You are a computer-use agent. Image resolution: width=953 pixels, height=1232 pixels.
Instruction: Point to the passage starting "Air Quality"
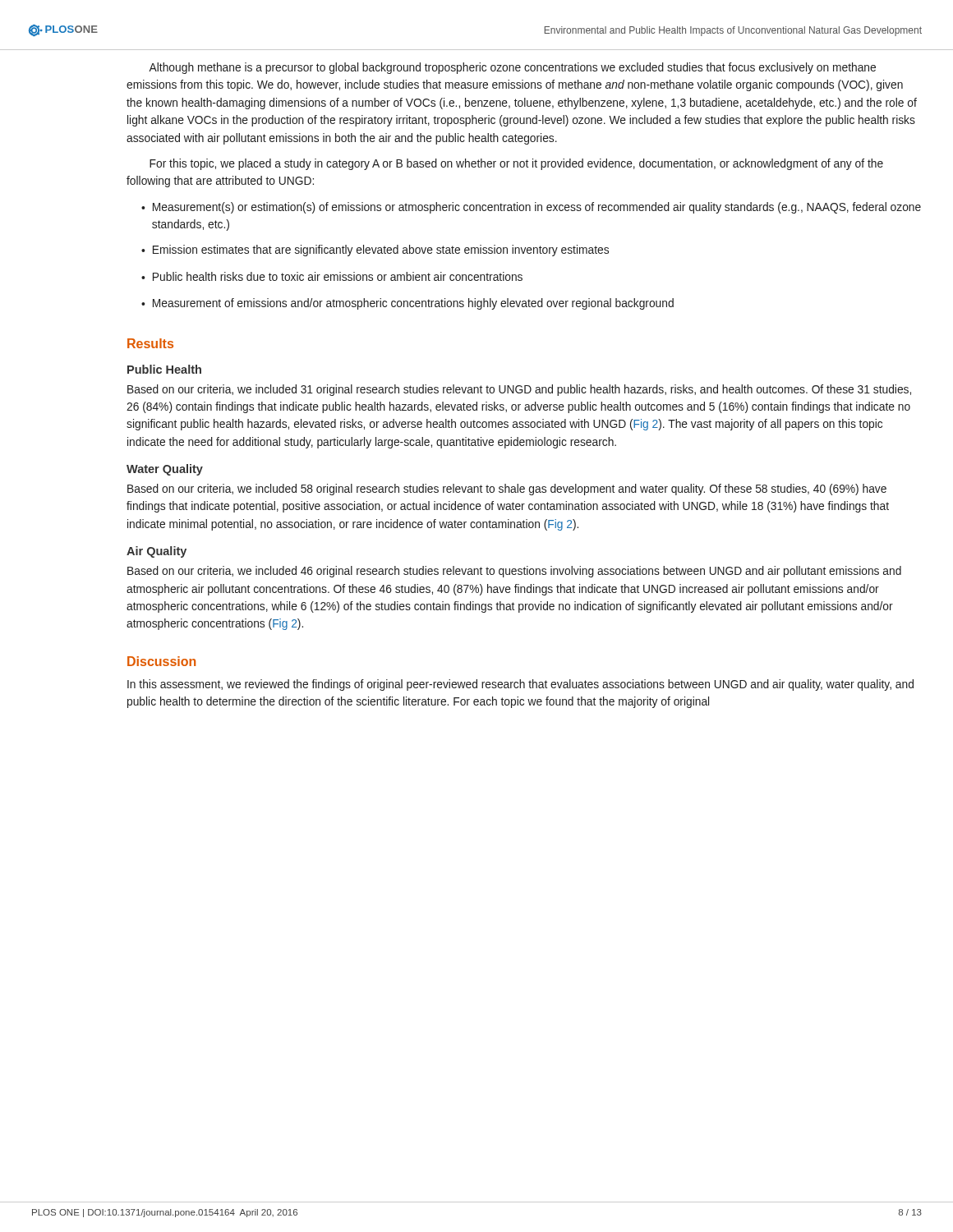pos(157,551)
